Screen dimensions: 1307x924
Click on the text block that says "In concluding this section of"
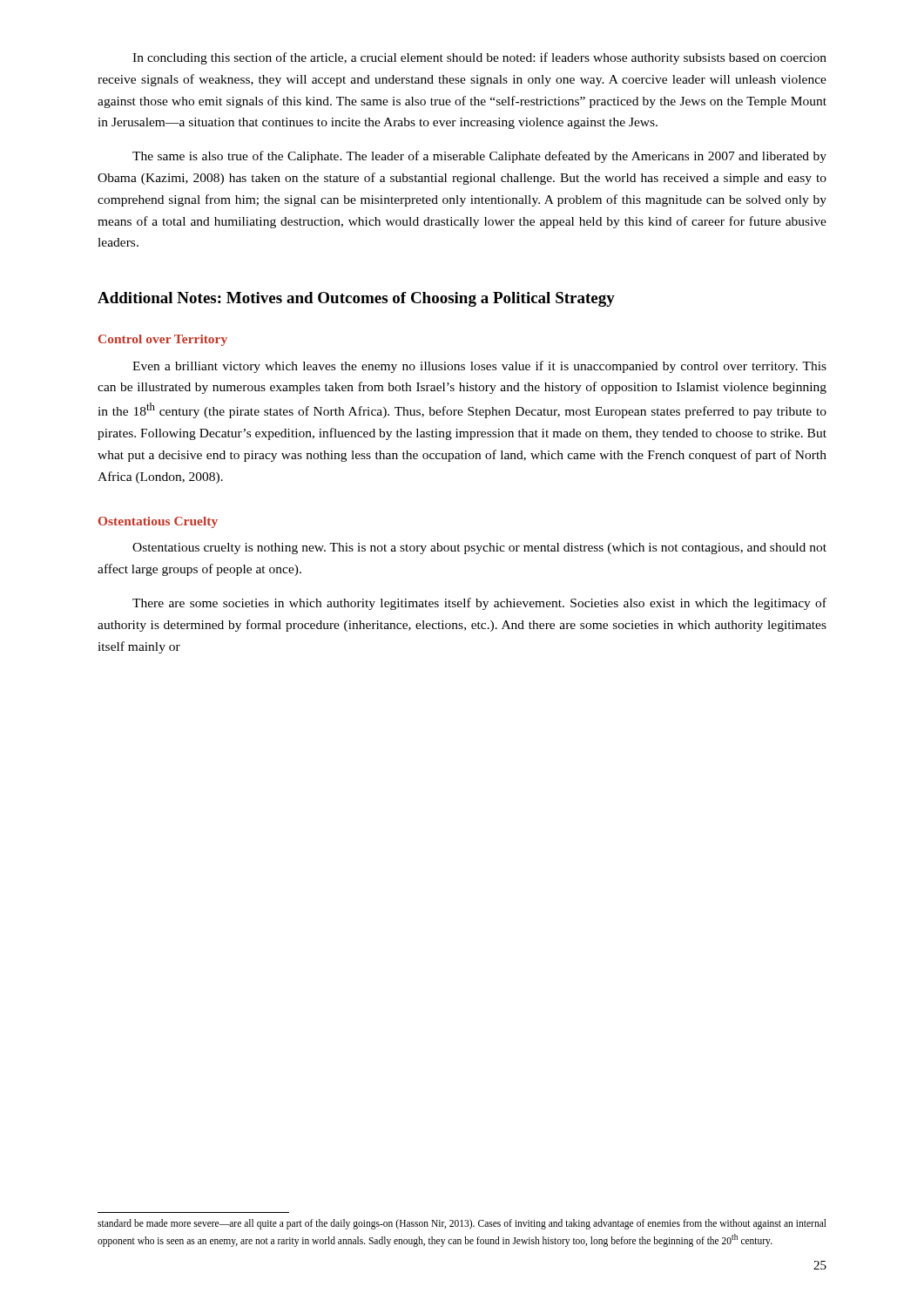point(462,90)
